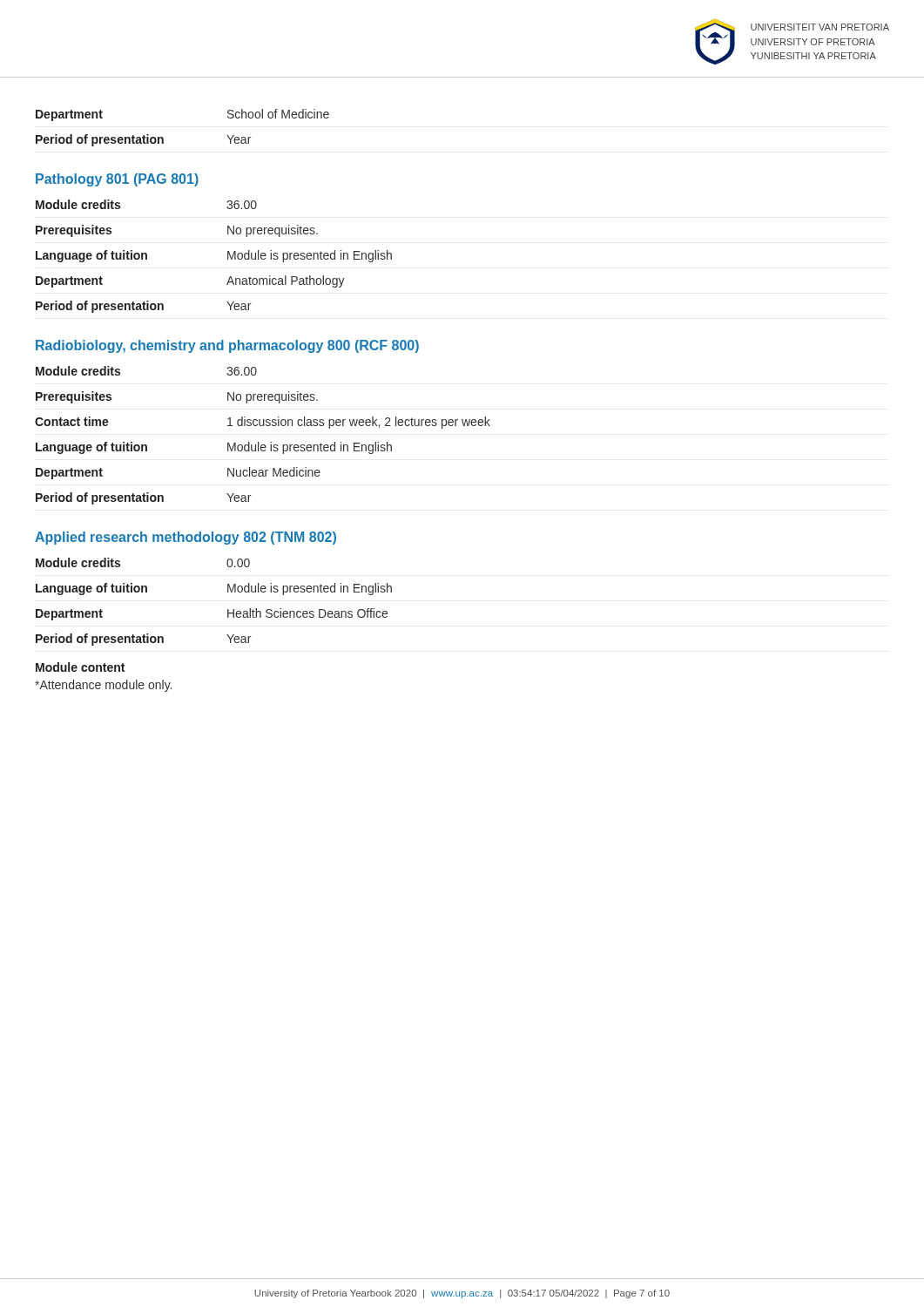Find "Module content" on this page
The image size is (924, 1307).
coord(80,667)
